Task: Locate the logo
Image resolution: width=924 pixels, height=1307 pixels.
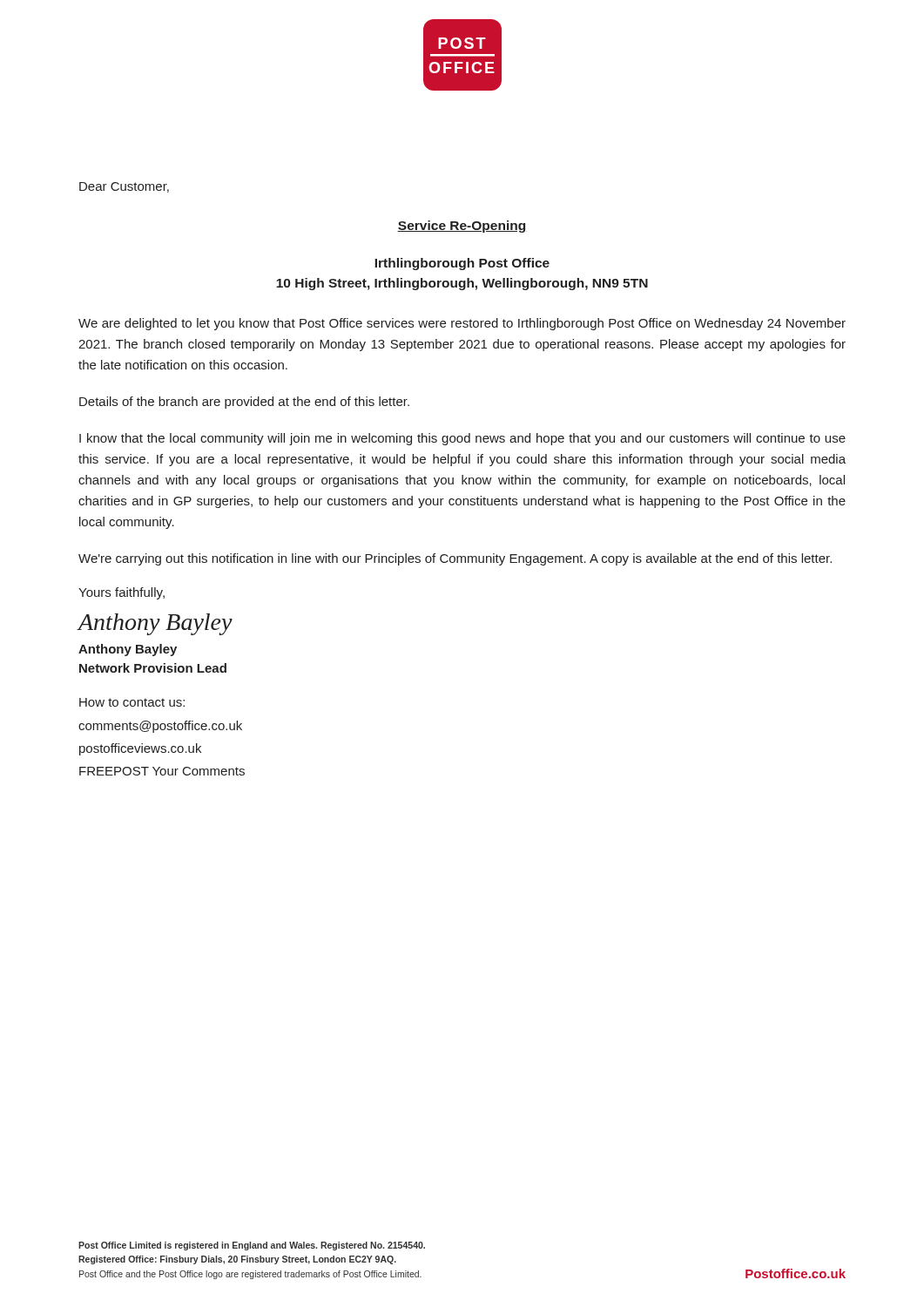Action: coord(462,55)
